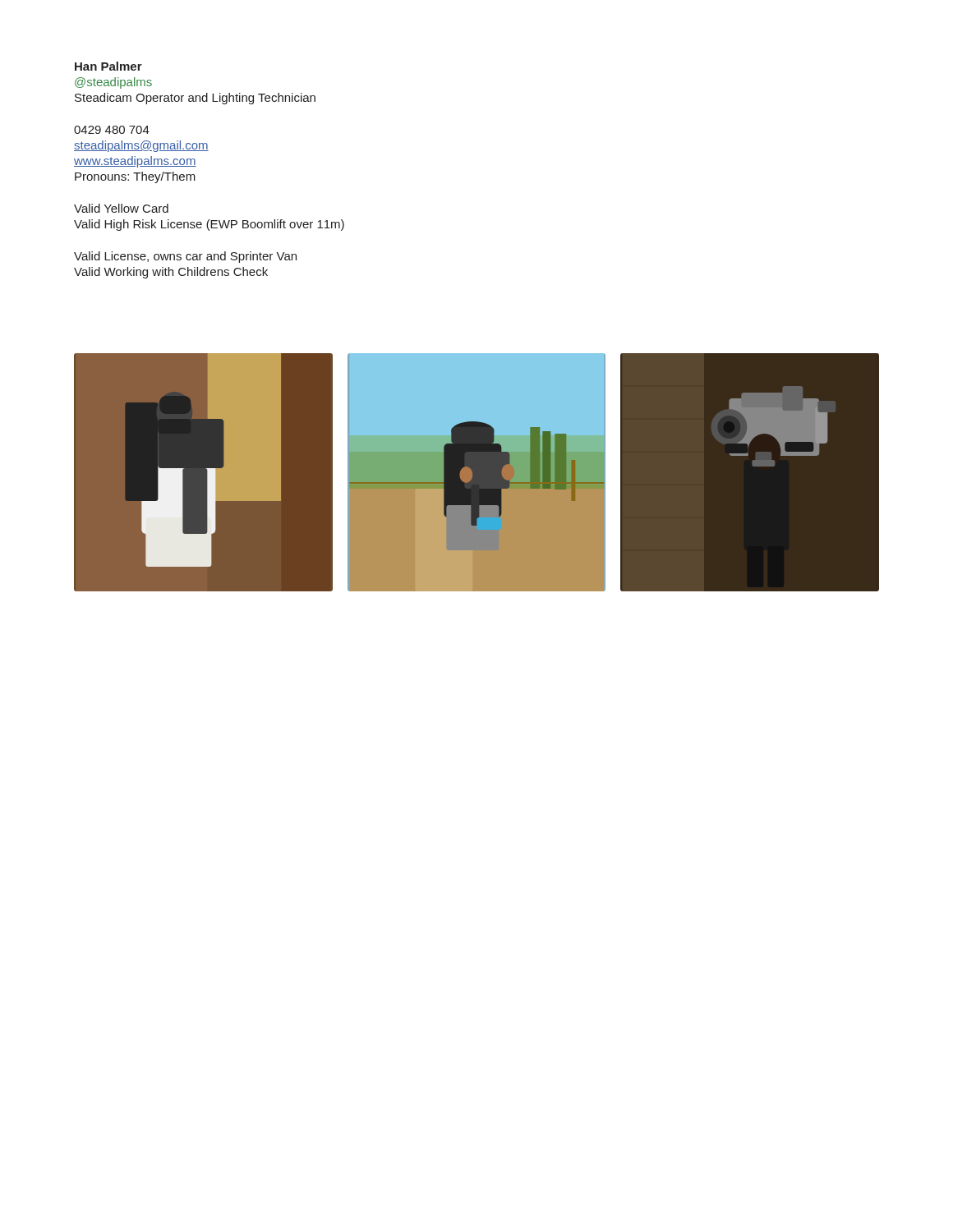The image size is (953, 1232).
Task: Find the text starting "Pronouns: They/Them"
Action: pos(135,176)
